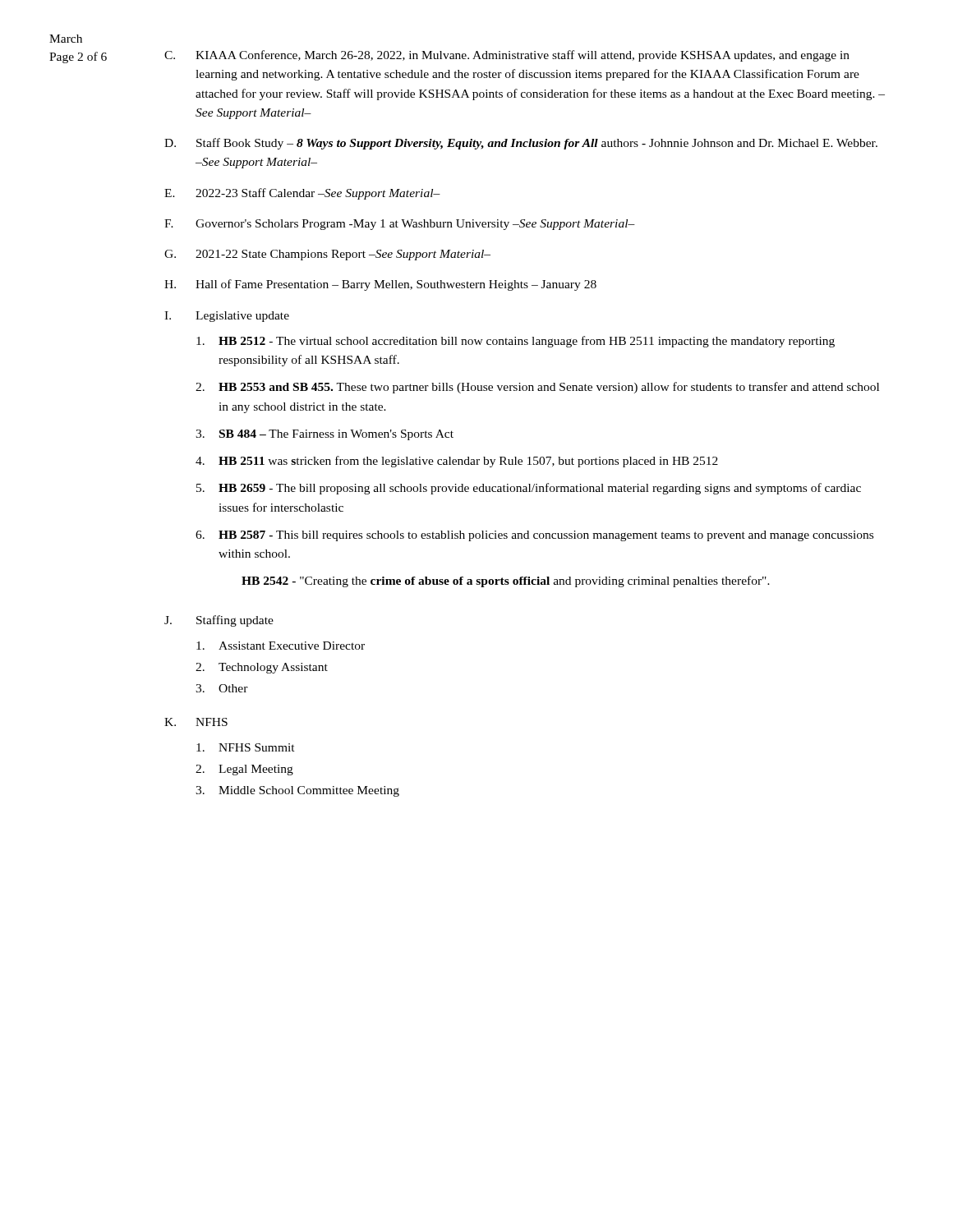Navigate to the element starting "E. 2022-23 Staff Calendar"

[302, 192]
